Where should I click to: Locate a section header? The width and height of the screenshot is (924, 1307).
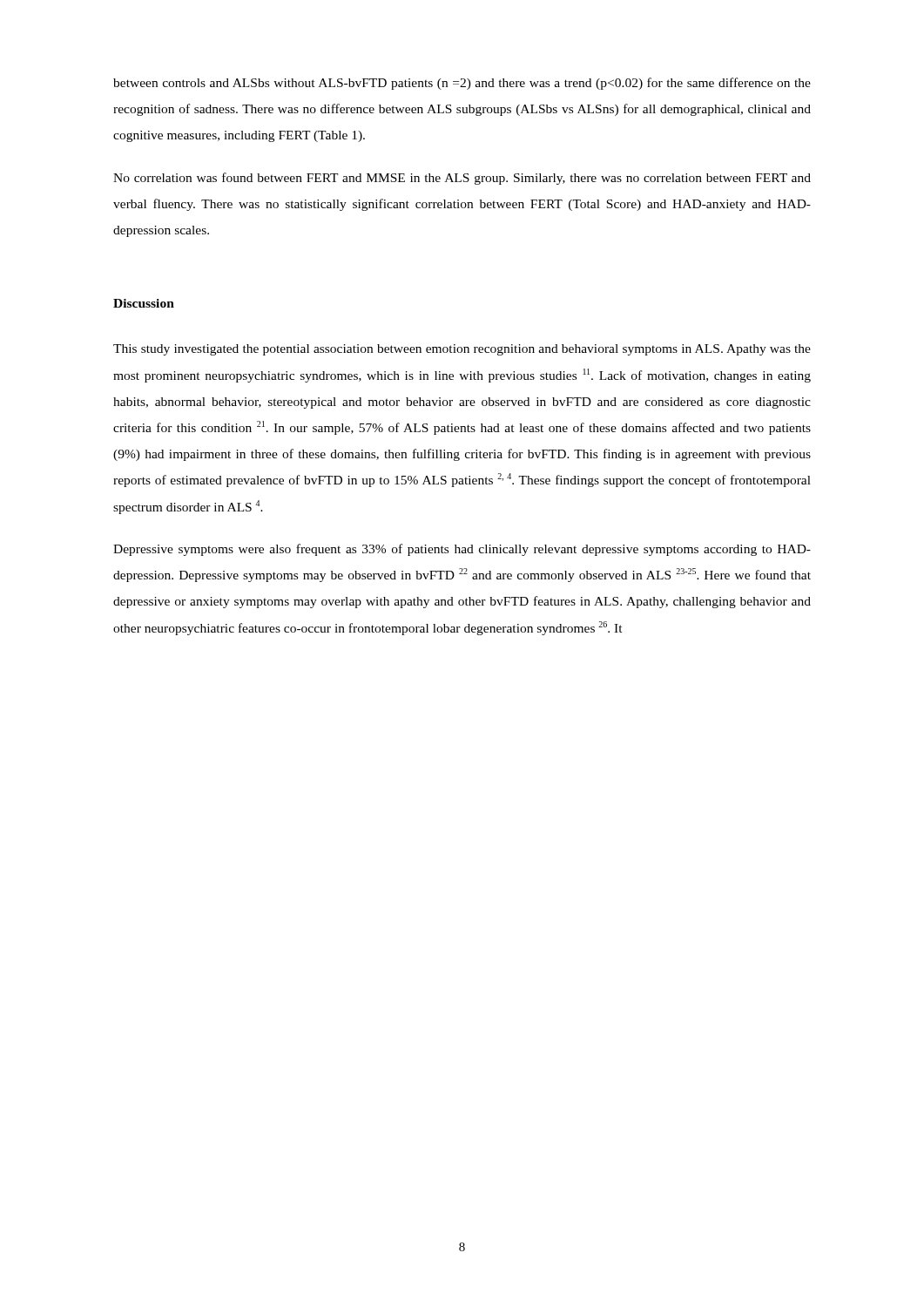pos(144,303)
